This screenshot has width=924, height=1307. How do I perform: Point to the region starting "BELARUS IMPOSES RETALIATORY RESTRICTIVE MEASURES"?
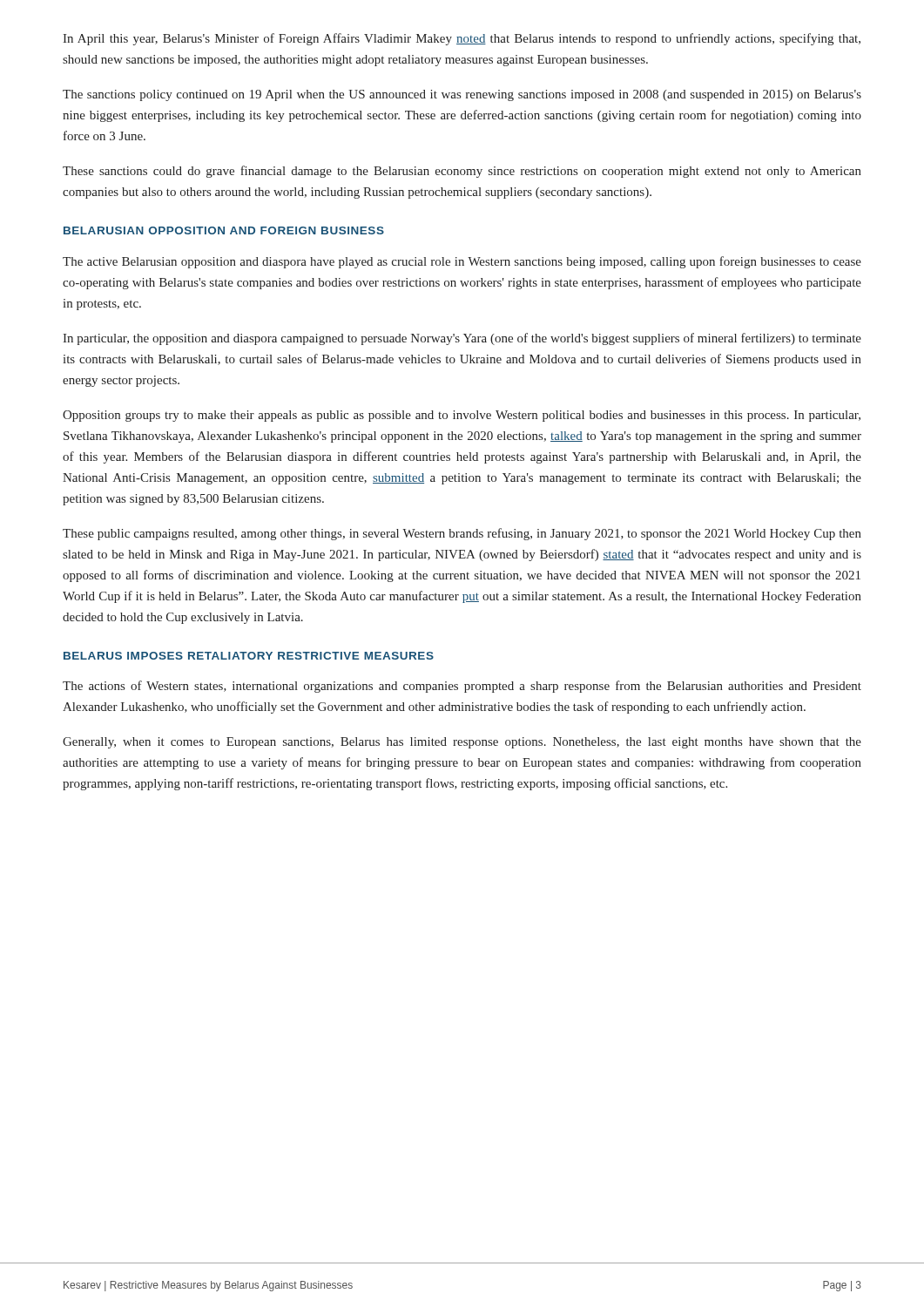coord(249,656)
